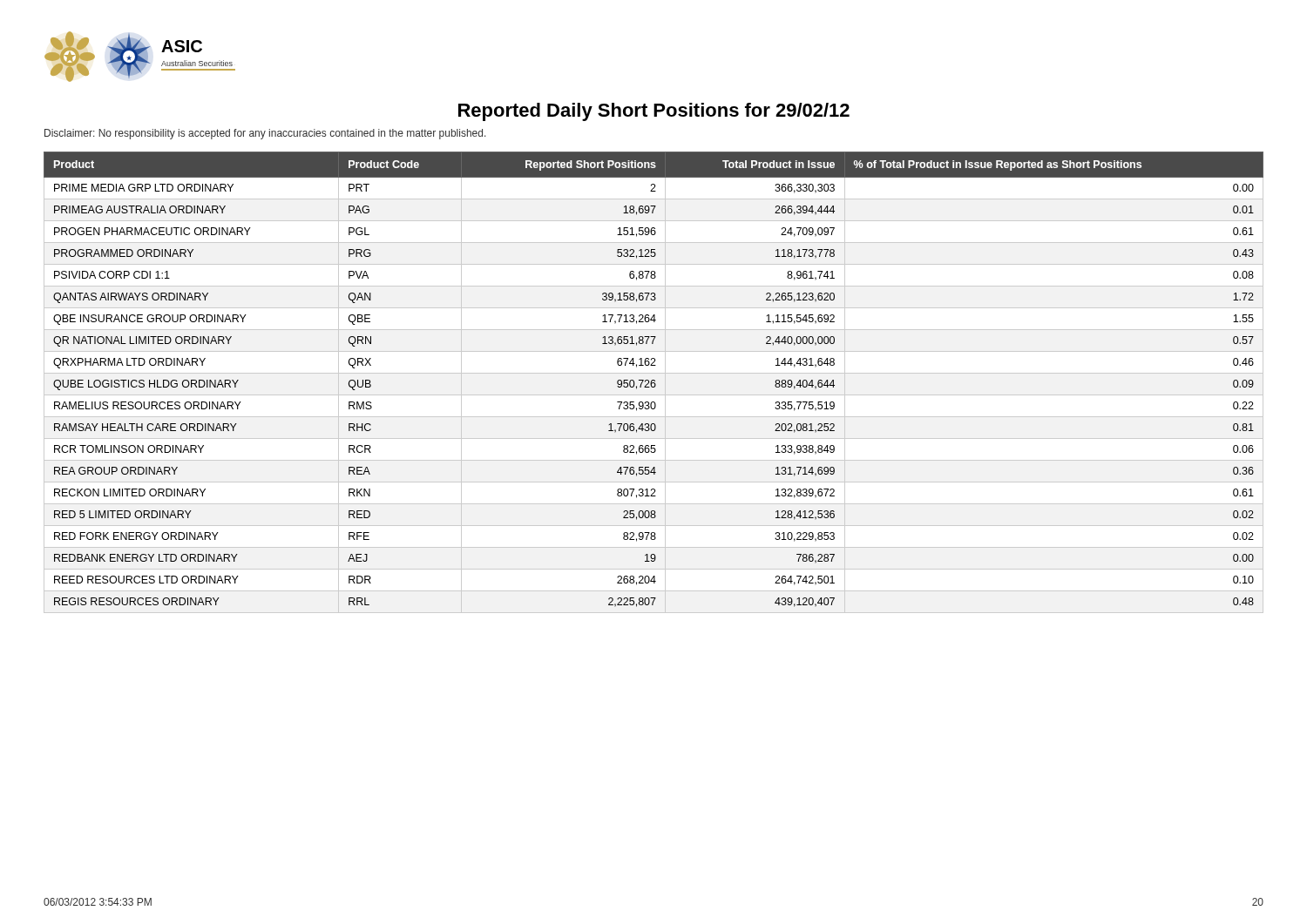Screen dimensions: 924x1307
Task: Select the element starting "Disclaimer: No responsibility is"
Action: pyautogui.click(x=265, y=133)
